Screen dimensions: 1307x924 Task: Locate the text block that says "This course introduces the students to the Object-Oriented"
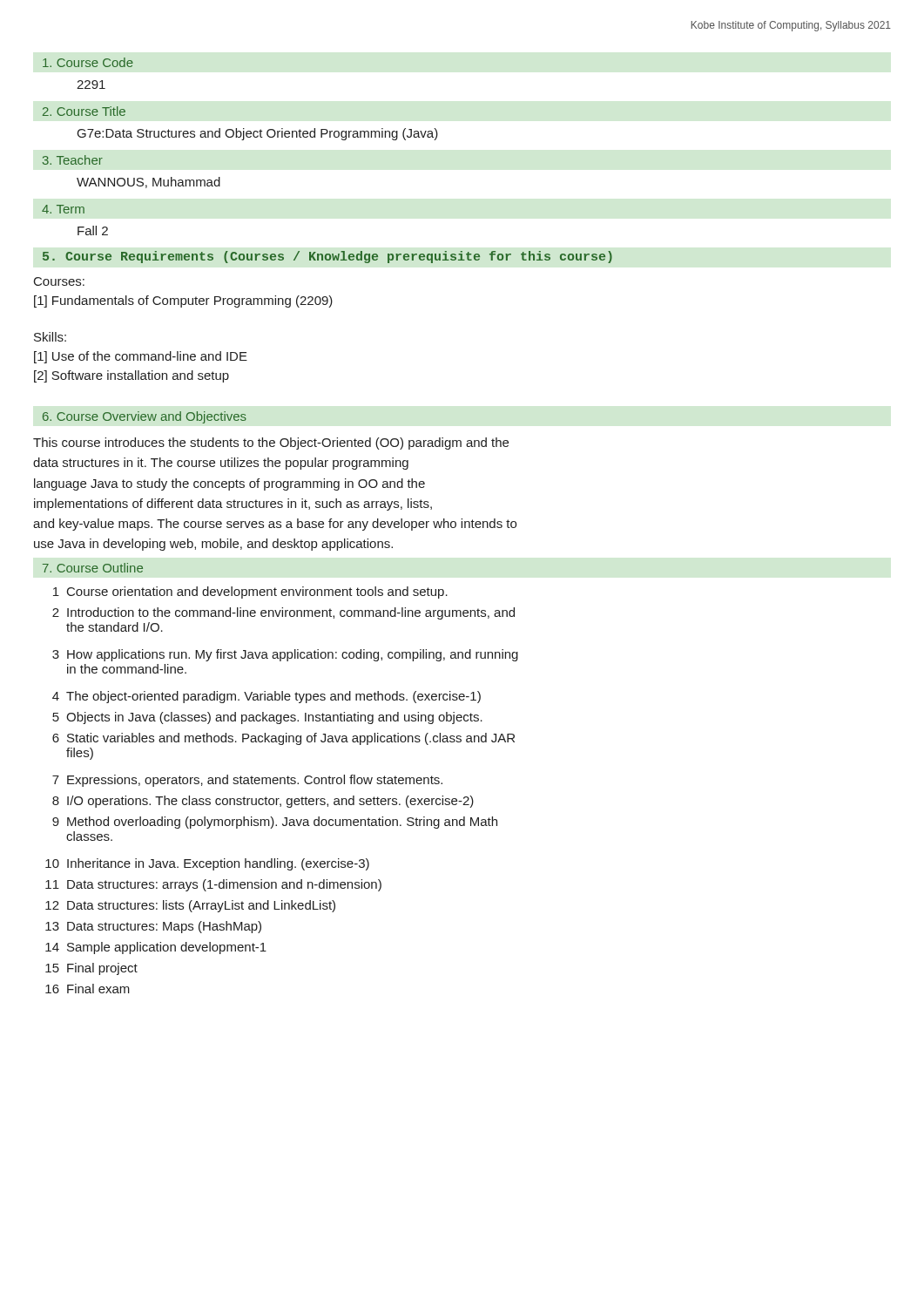point(275,493)
